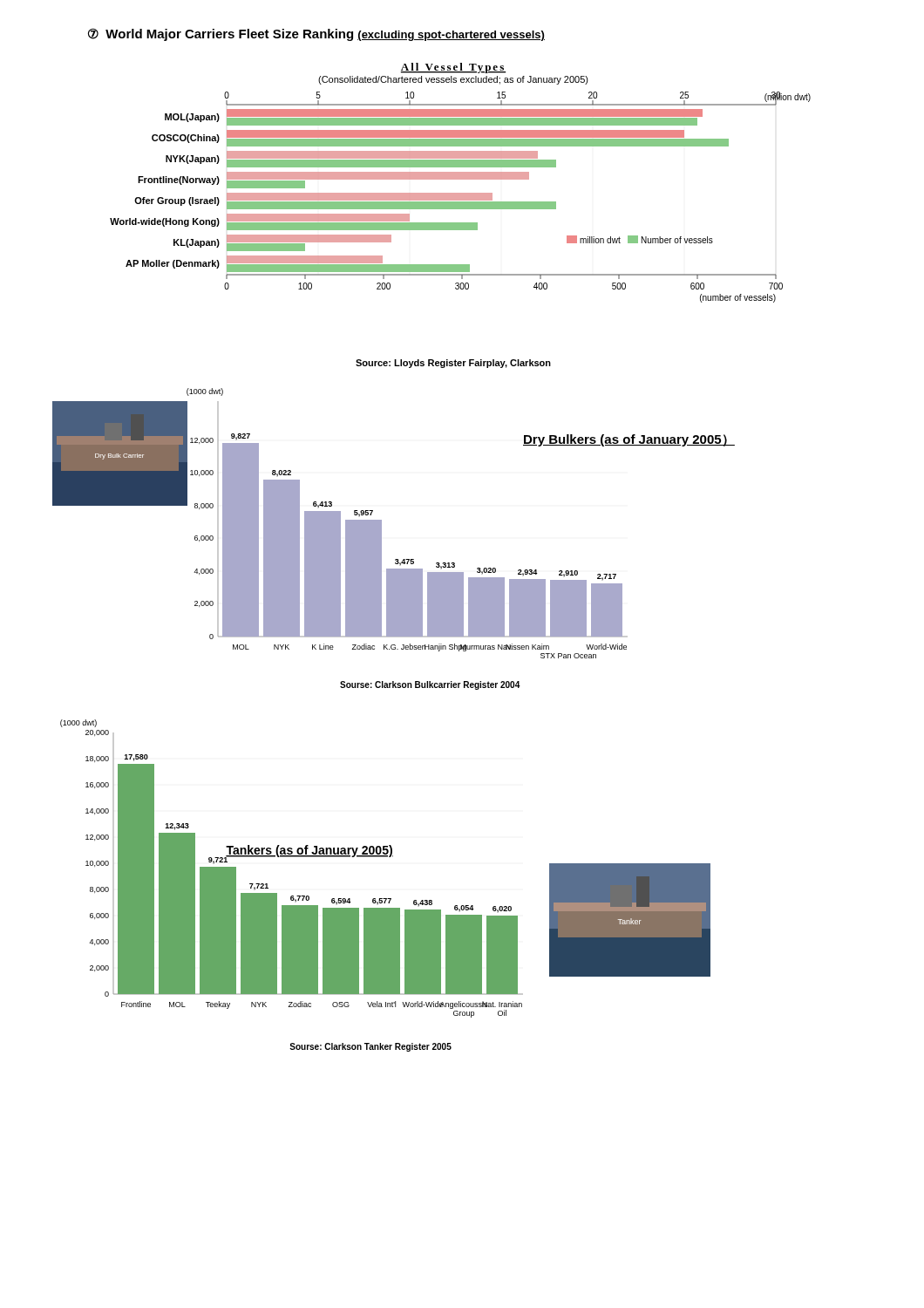
Task: Locate the block starting "Source: Lloyds Register Fairplay,"
Action: coord(453,363)
